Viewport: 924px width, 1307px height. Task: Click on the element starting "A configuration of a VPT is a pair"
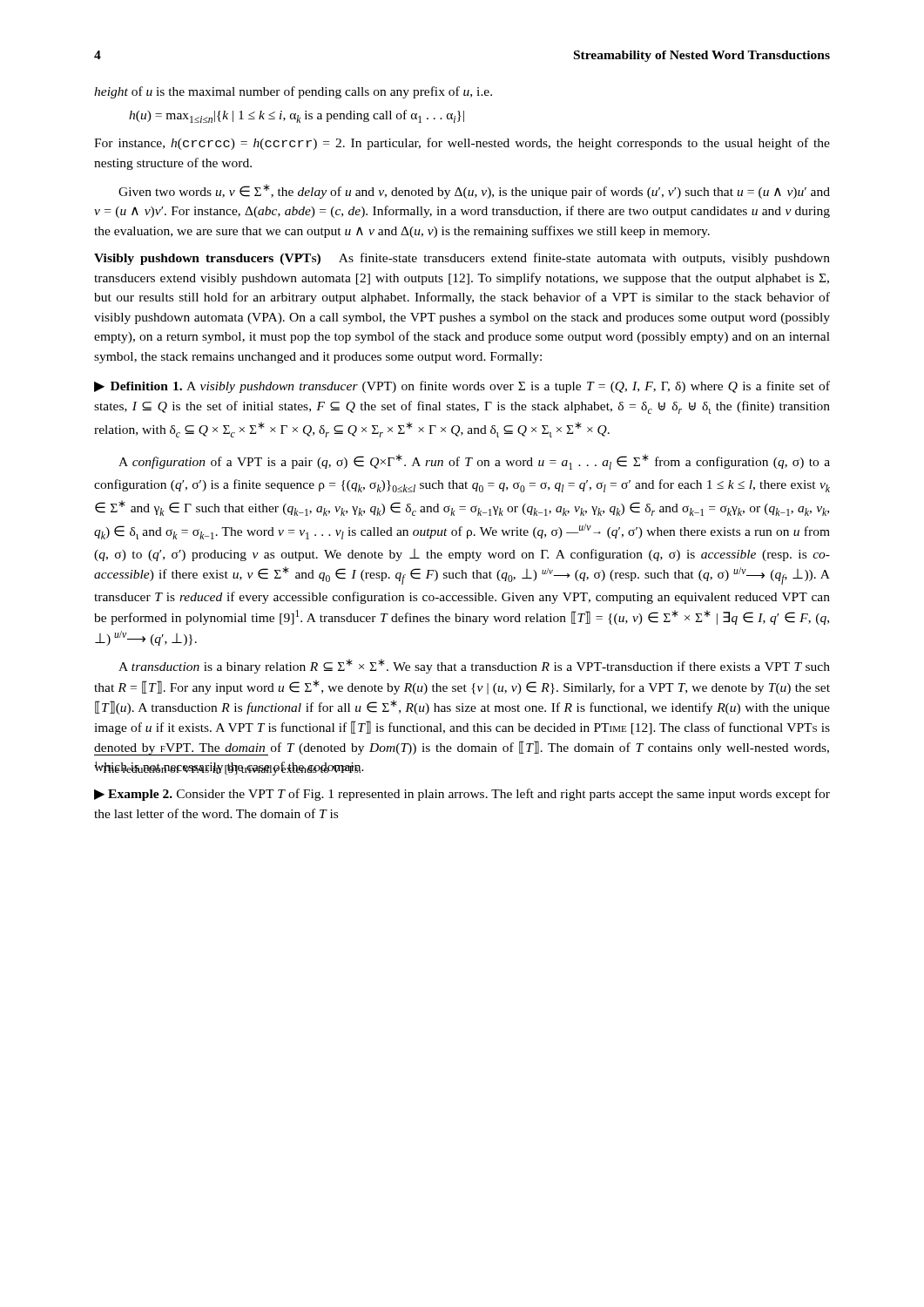(462, 550)
